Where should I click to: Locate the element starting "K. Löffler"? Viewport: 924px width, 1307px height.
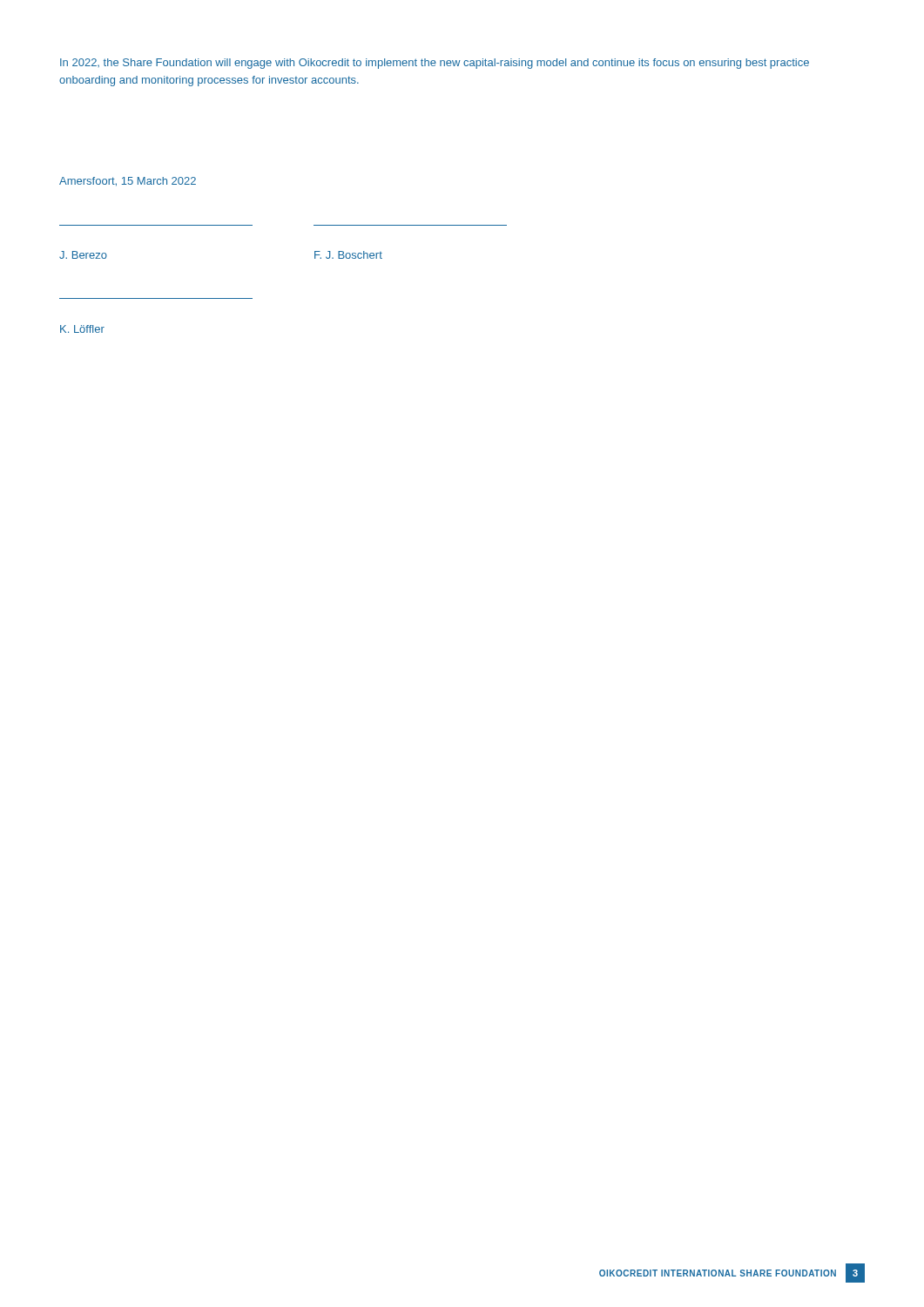click(82, 329)
